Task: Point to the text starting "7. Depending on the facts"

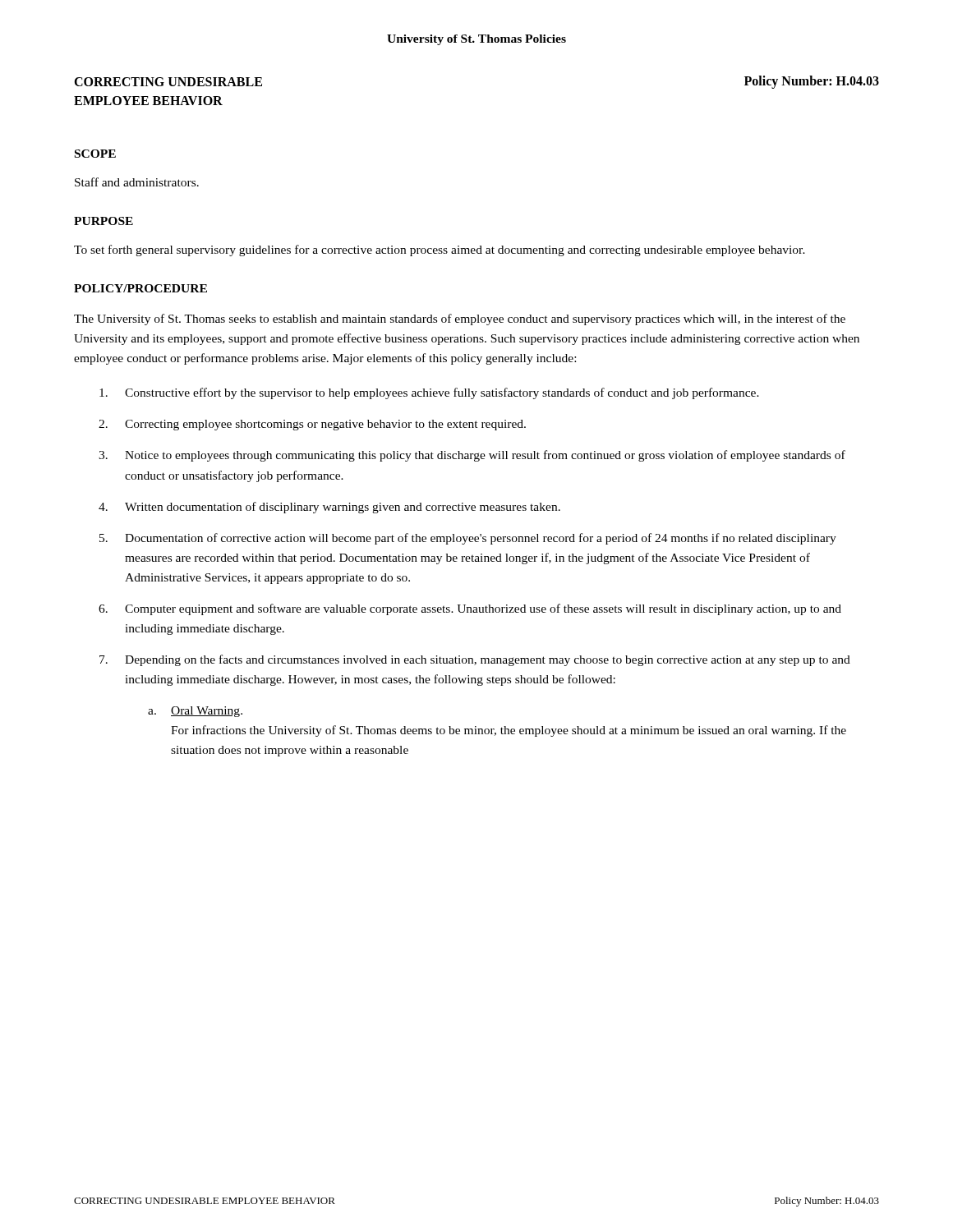Action: (x=475, y=660)
